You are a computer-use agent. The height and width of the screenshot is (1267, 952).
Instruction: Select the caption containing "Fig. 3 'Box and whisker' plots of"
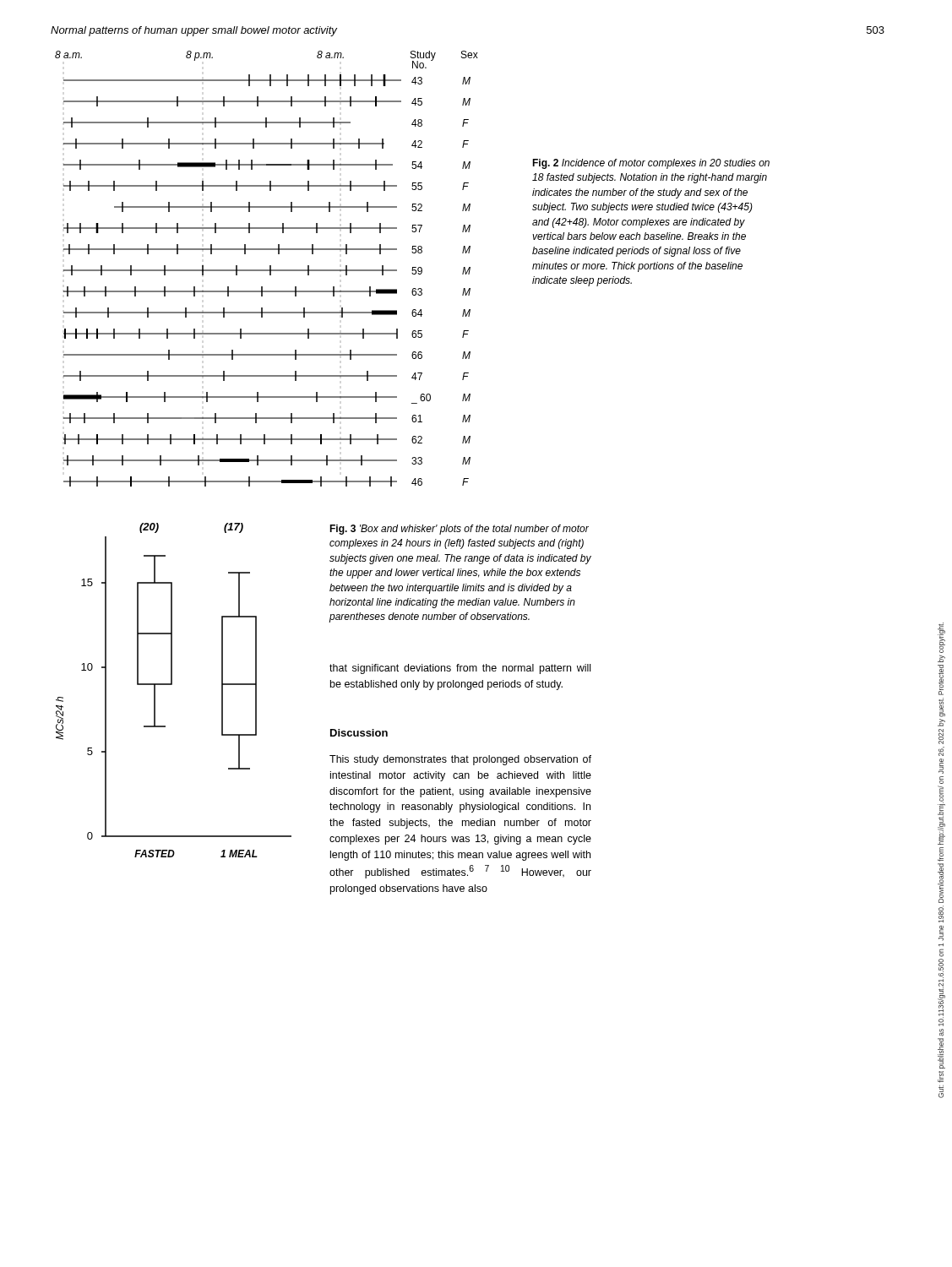coord(460,573)
